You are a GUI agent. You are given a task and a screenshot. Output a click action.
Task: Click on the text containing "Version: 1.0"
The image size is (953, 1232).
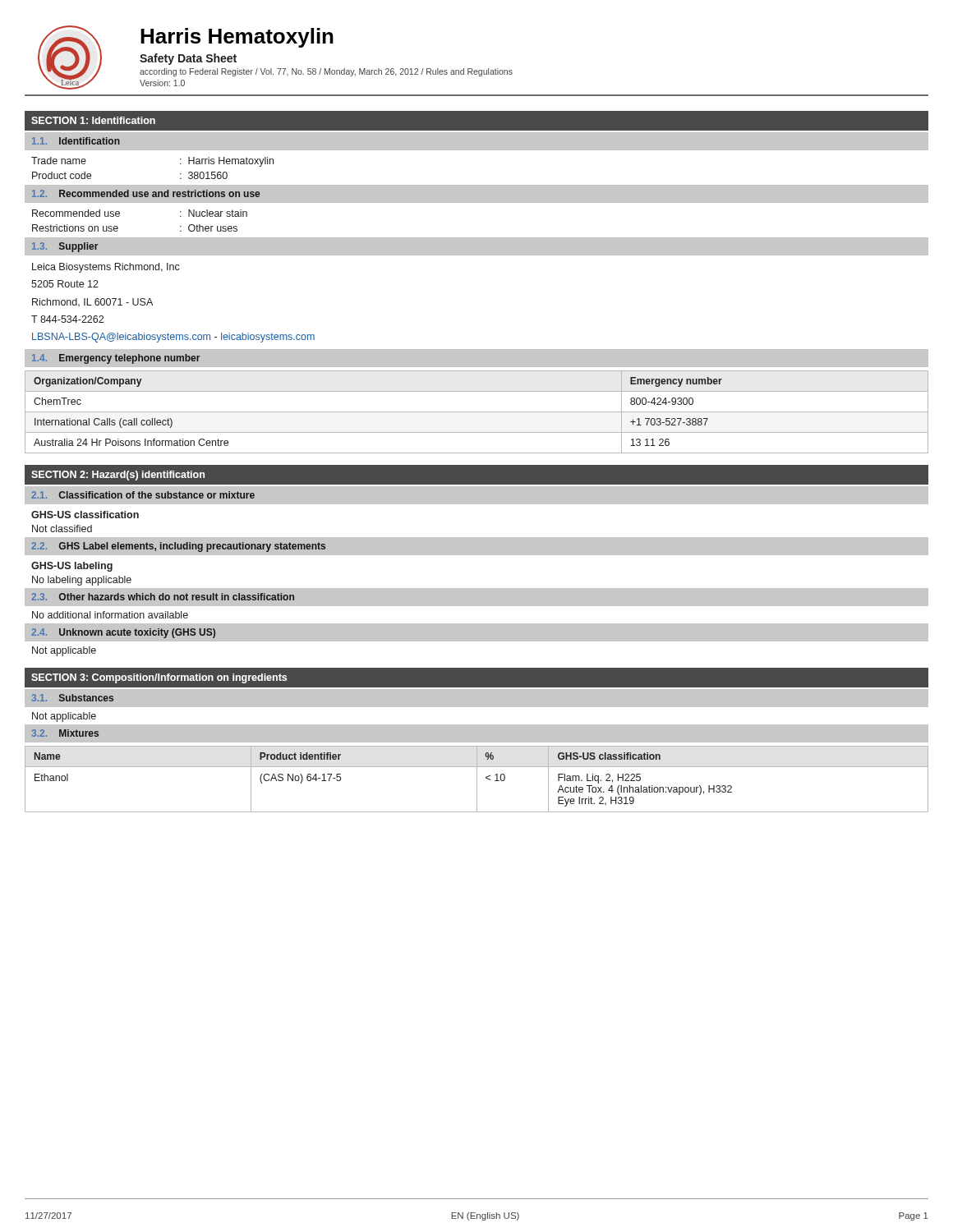tap(162, 83)
